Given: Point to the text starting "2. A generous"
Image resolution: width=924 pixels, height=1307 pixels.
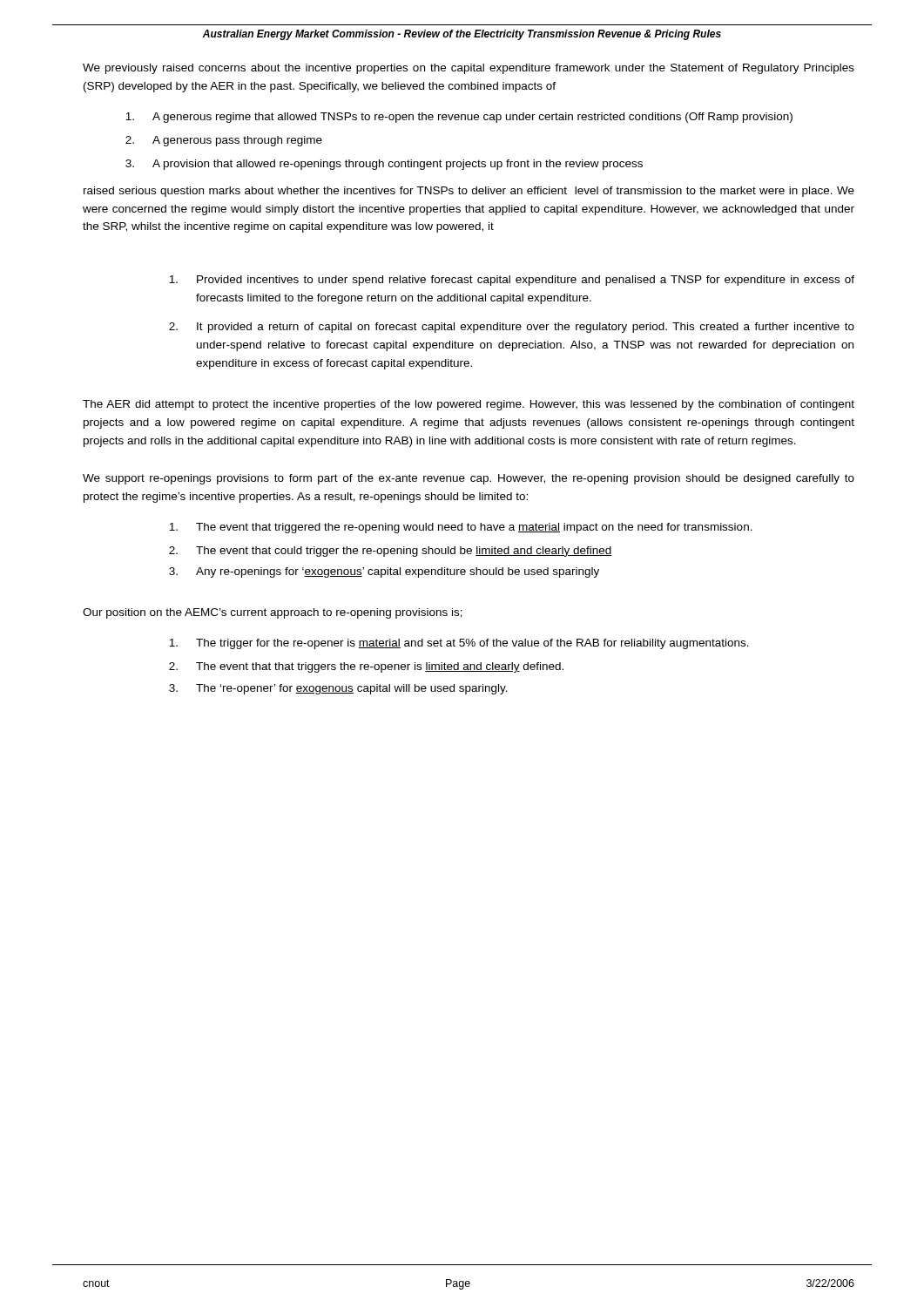Looking at the screenshot, I should [224, 141].
